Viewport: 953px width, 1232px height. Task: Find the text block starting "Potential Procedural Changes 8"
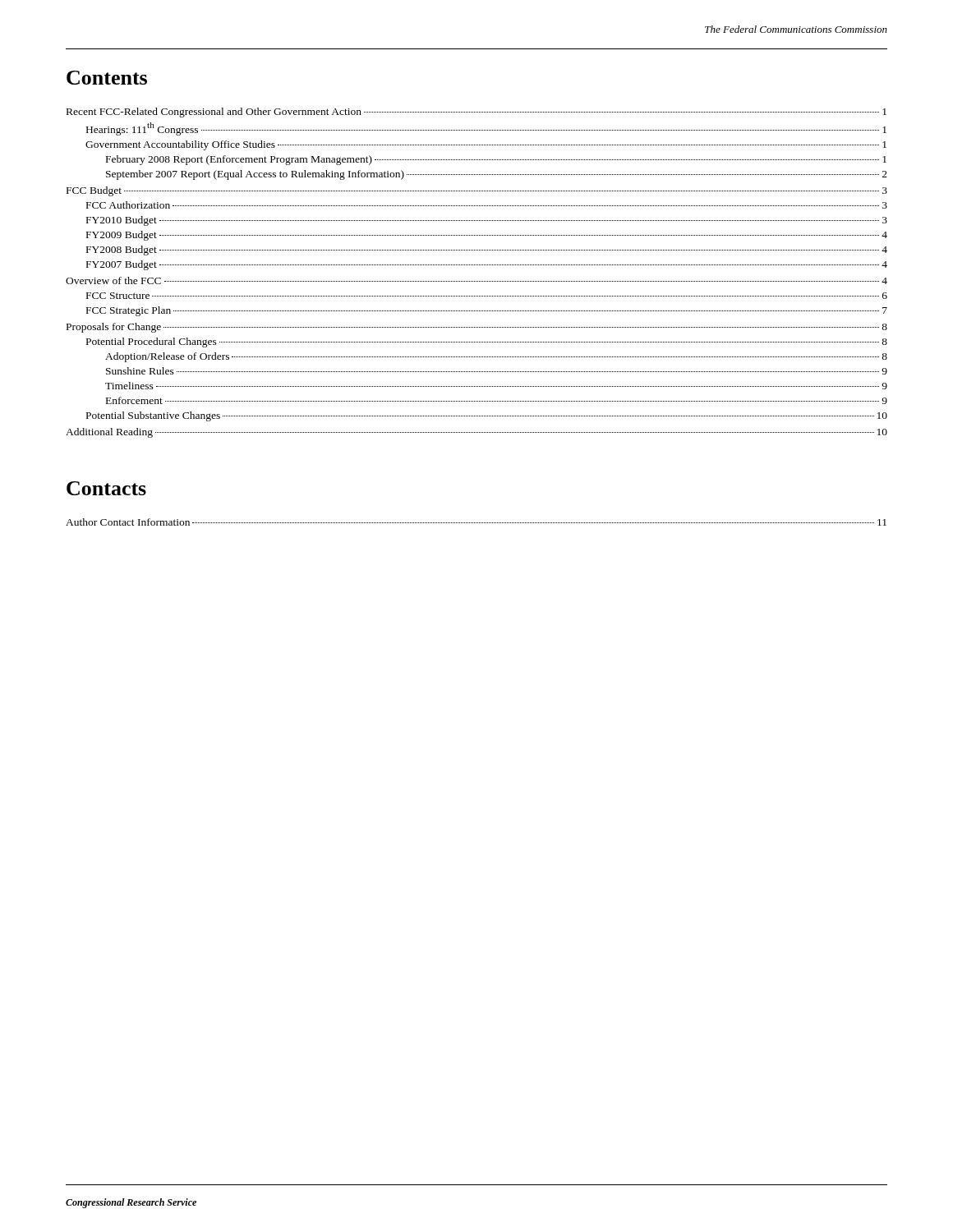coord(486,341)
